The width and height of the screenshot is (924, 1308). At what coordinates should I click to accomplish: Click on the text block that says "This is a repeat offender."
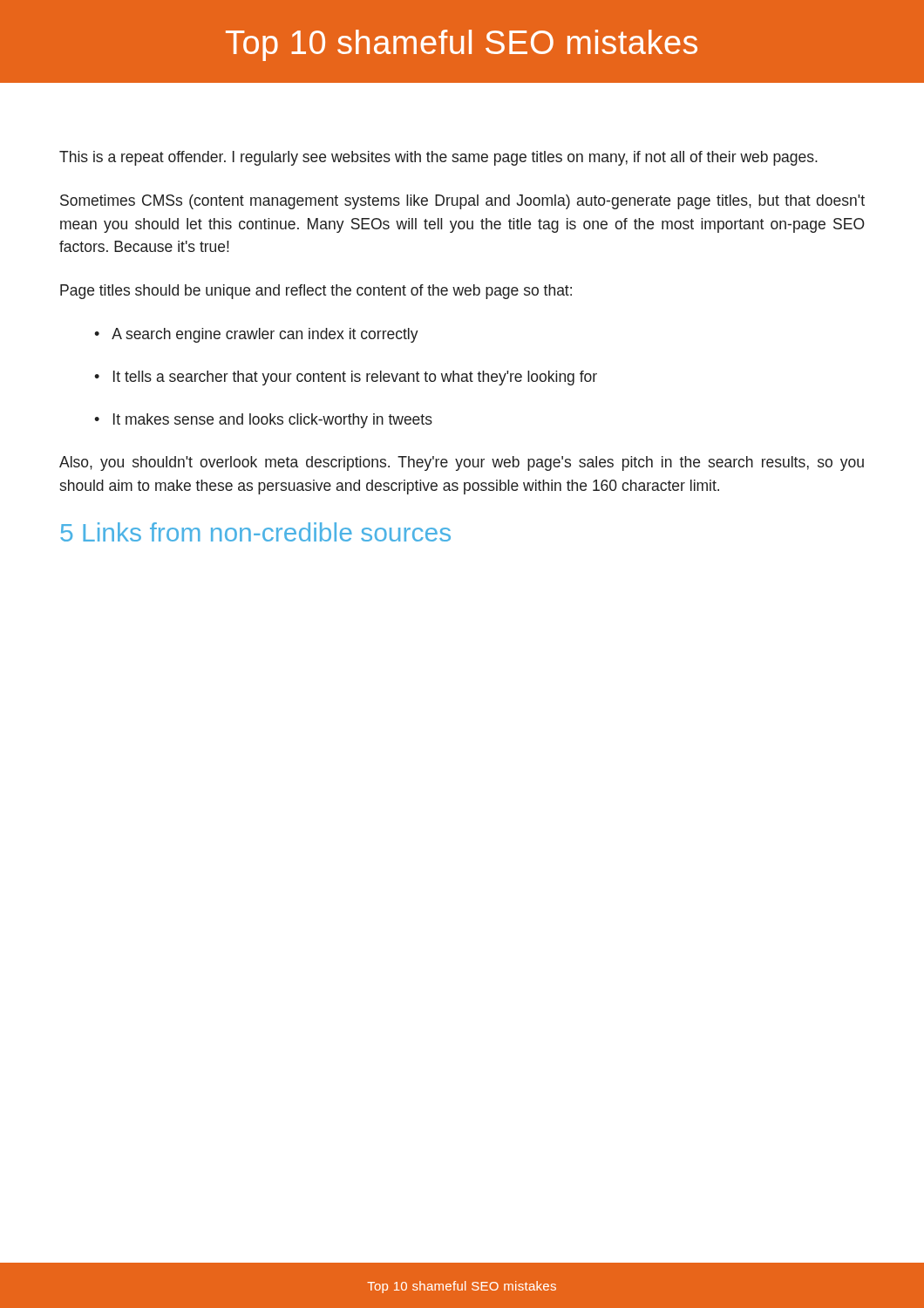pos(439,157)
